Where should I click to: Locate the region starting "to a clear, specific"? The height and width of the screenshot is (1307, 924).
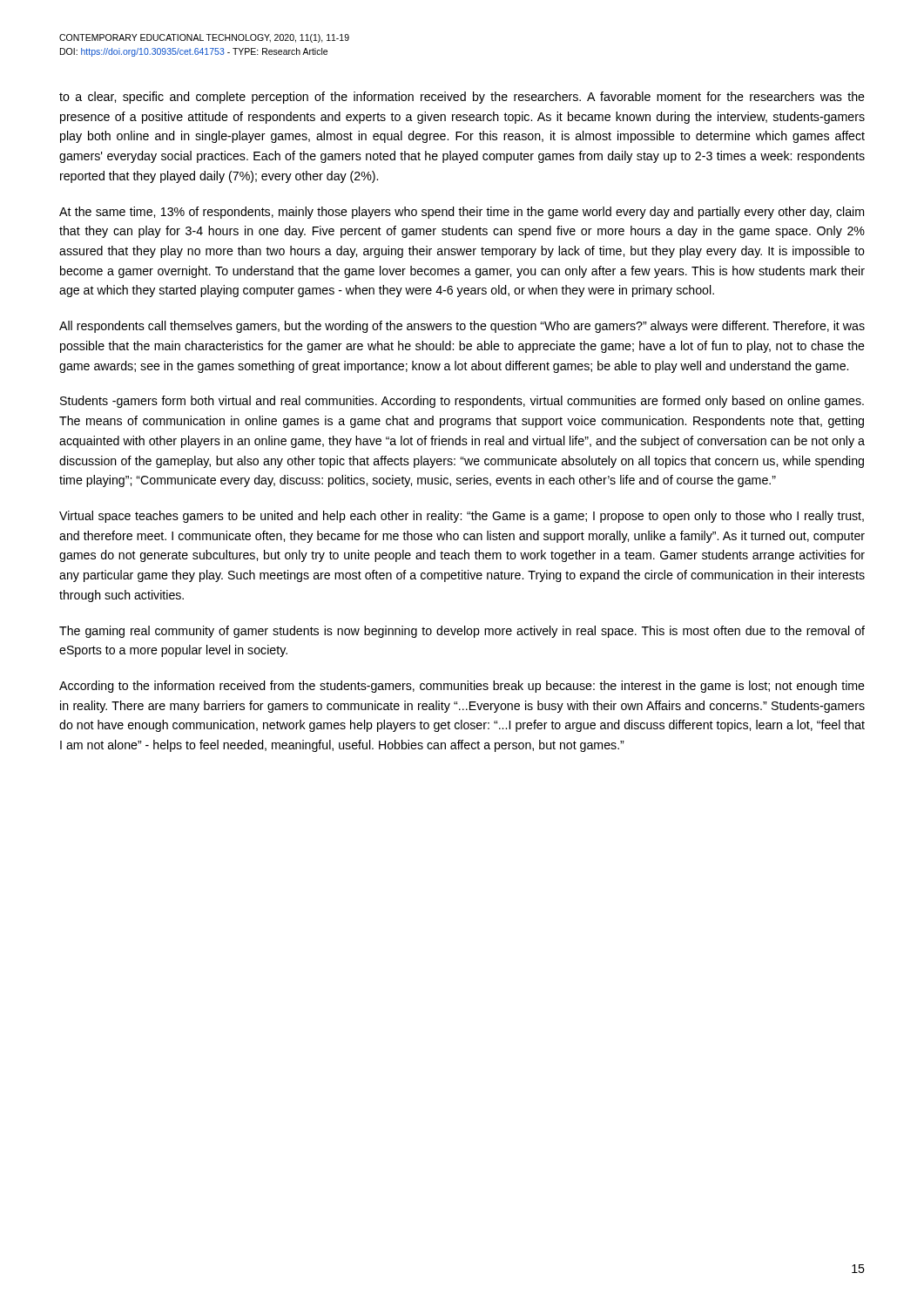462,136
